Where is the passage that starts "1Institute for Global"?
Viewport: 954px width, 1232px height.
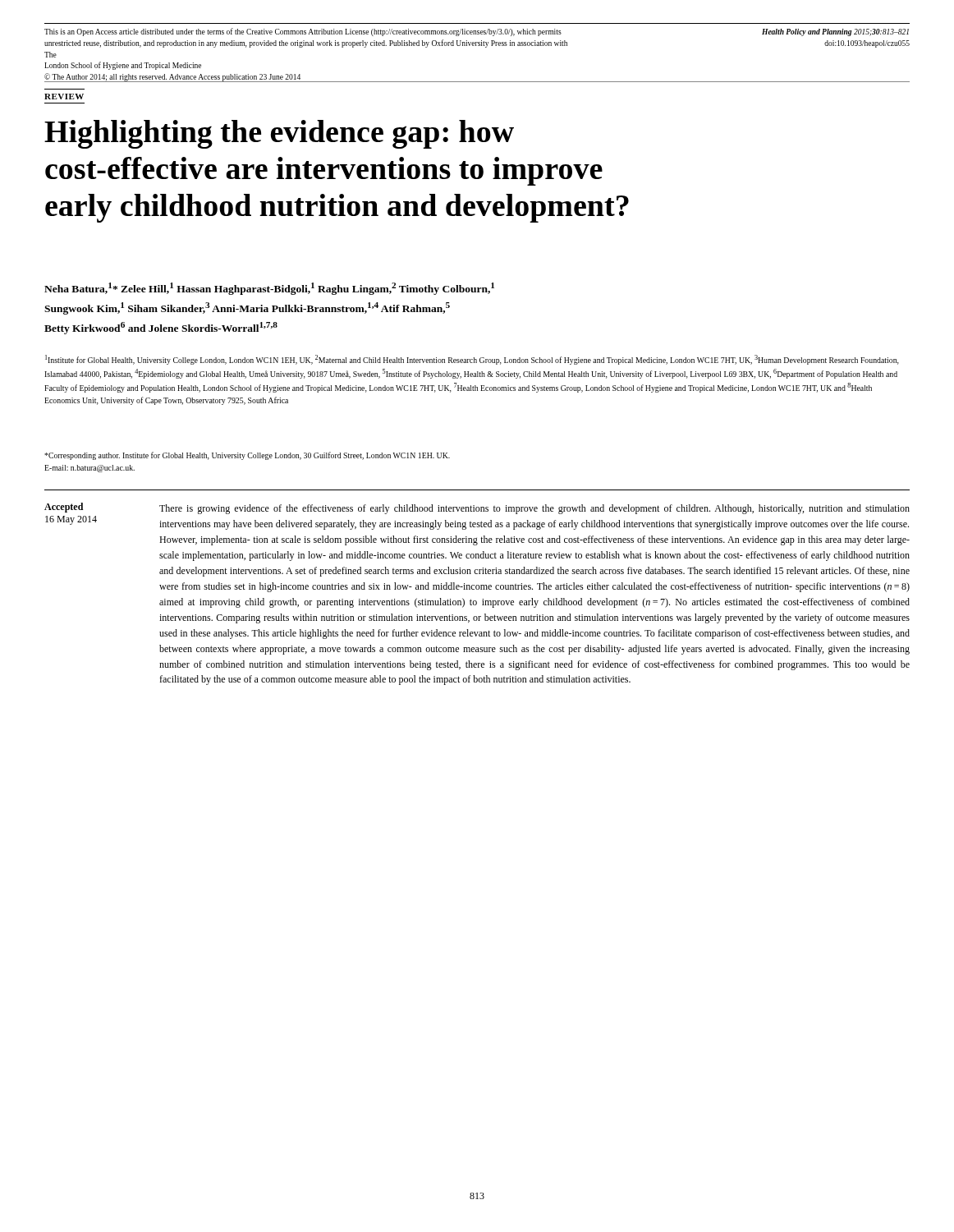pyautogui.click(x=472, y=379)
